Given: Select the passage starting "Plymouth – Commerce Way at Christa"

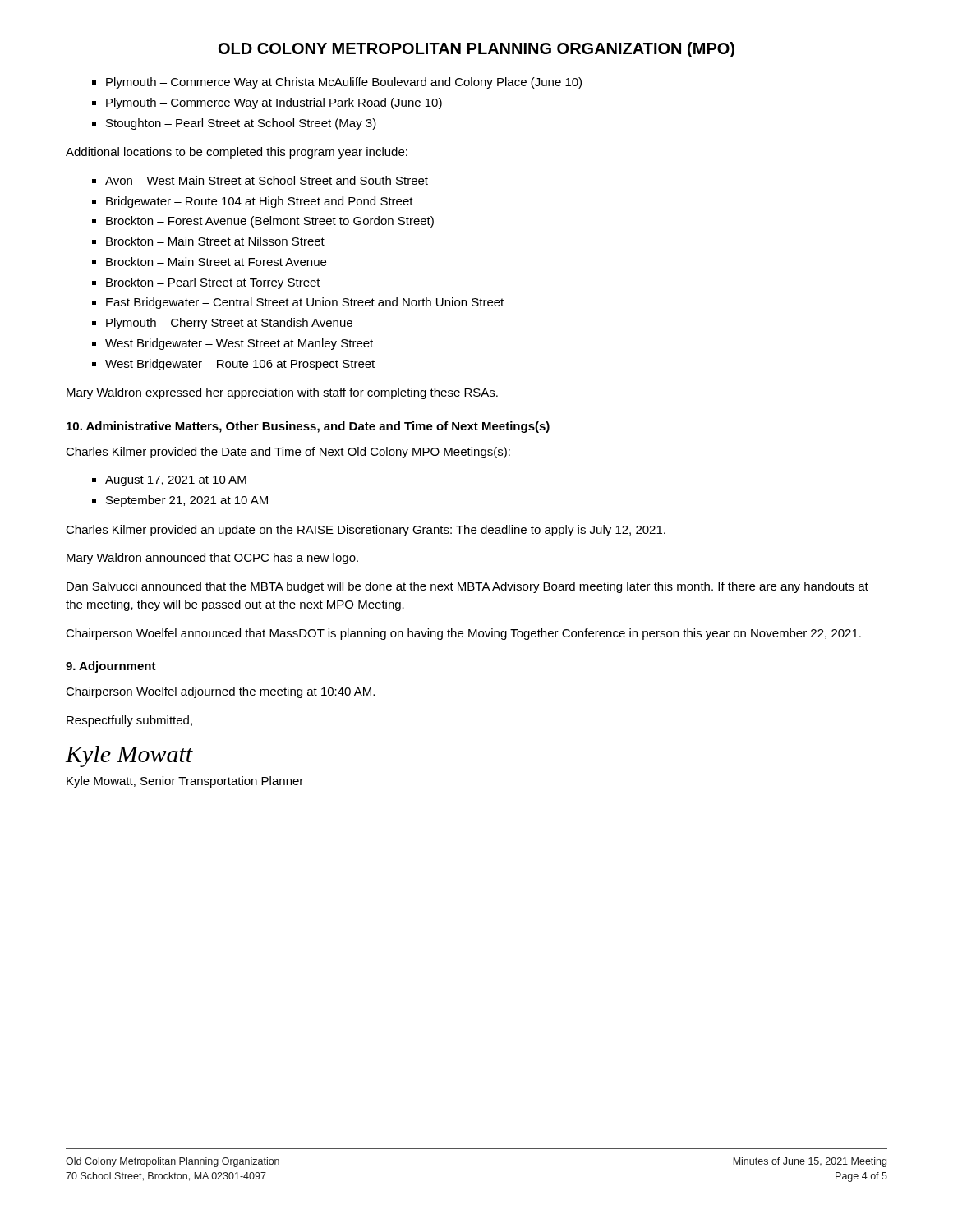Looking at the screenshot, I should pyautogui.click(x=344, y=82).
